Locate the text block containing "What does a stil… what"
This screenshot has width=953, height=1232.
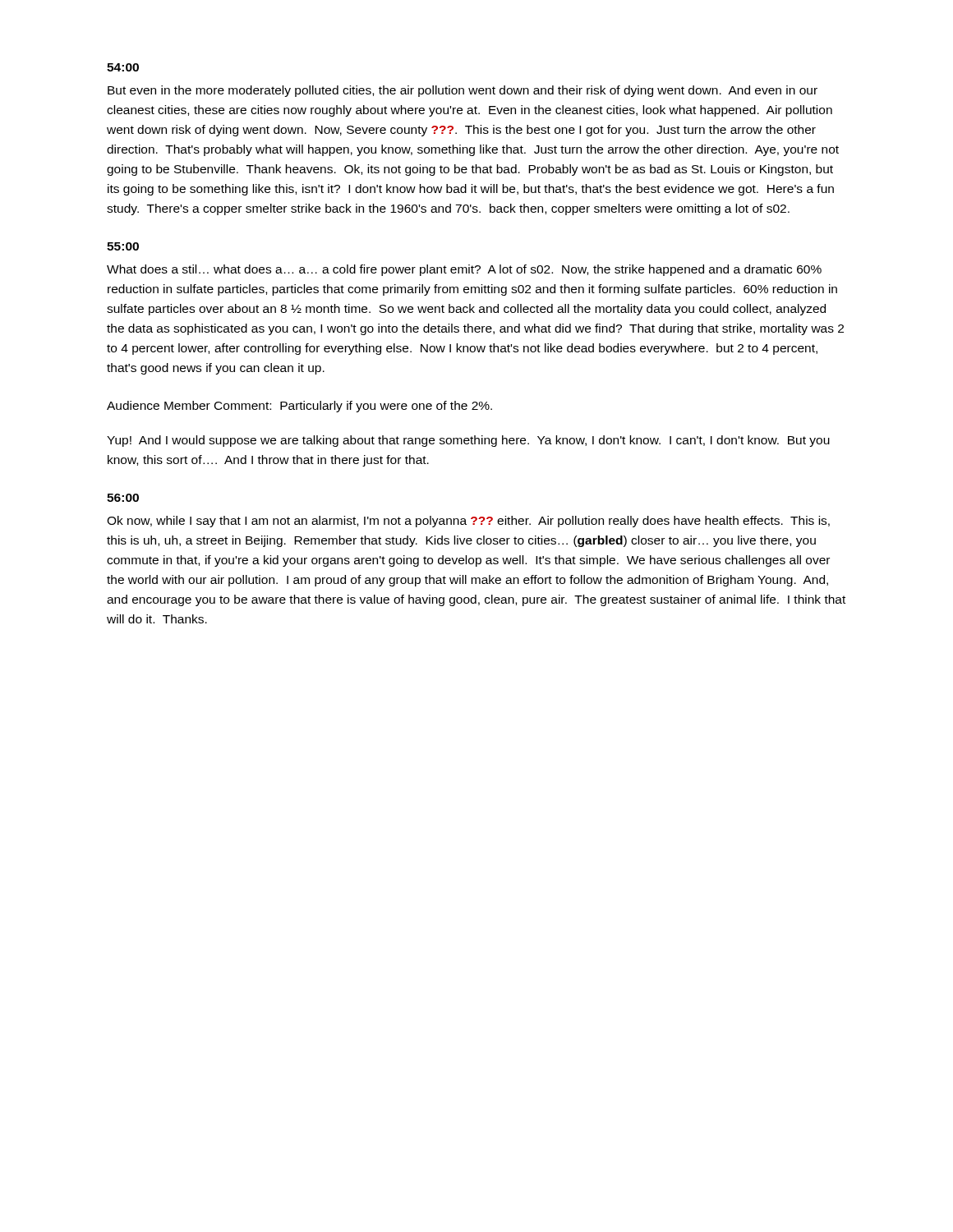pos(476,318)
